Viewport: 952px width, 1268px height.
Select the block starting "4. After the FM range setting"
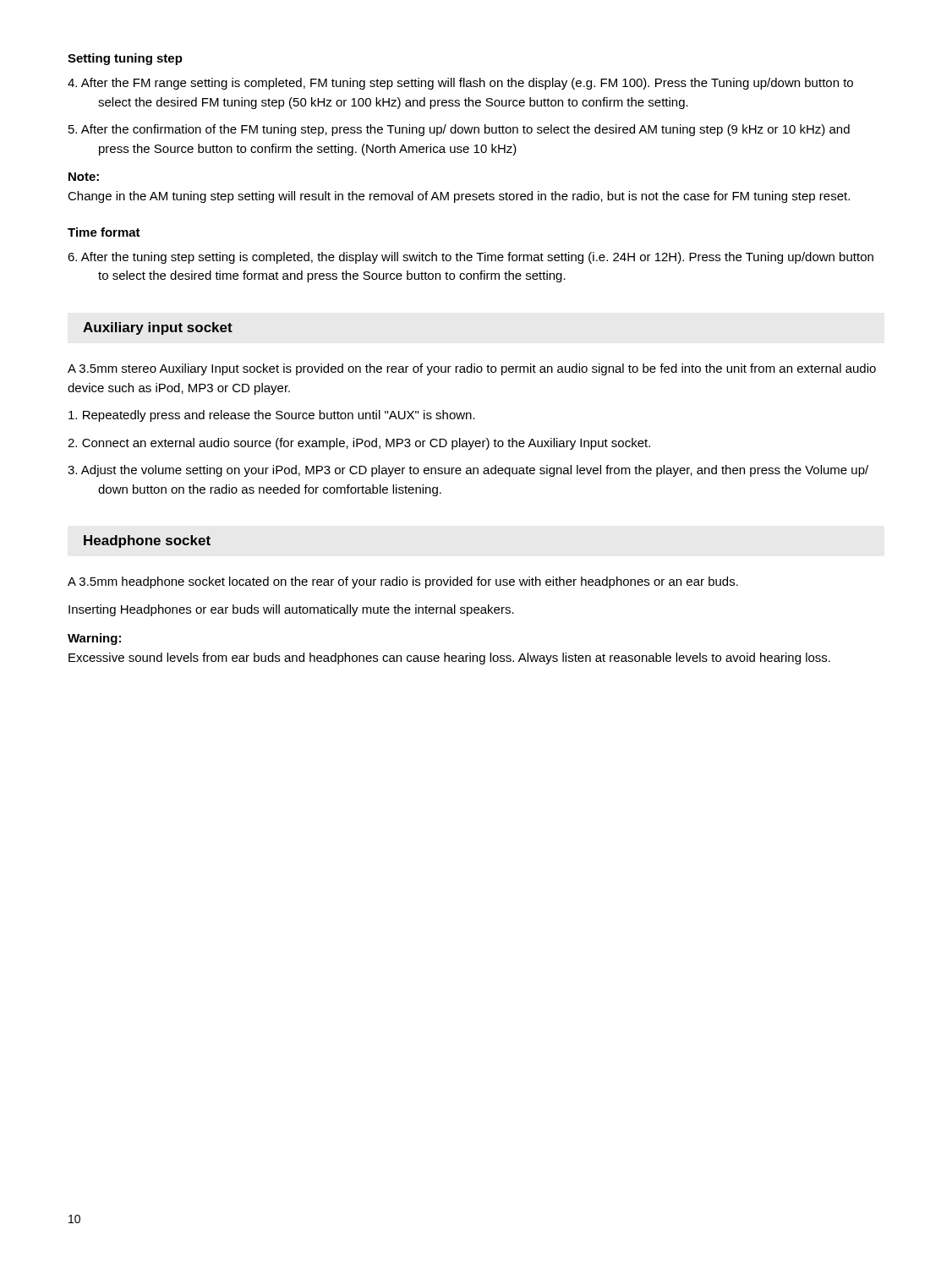[476, 93]
